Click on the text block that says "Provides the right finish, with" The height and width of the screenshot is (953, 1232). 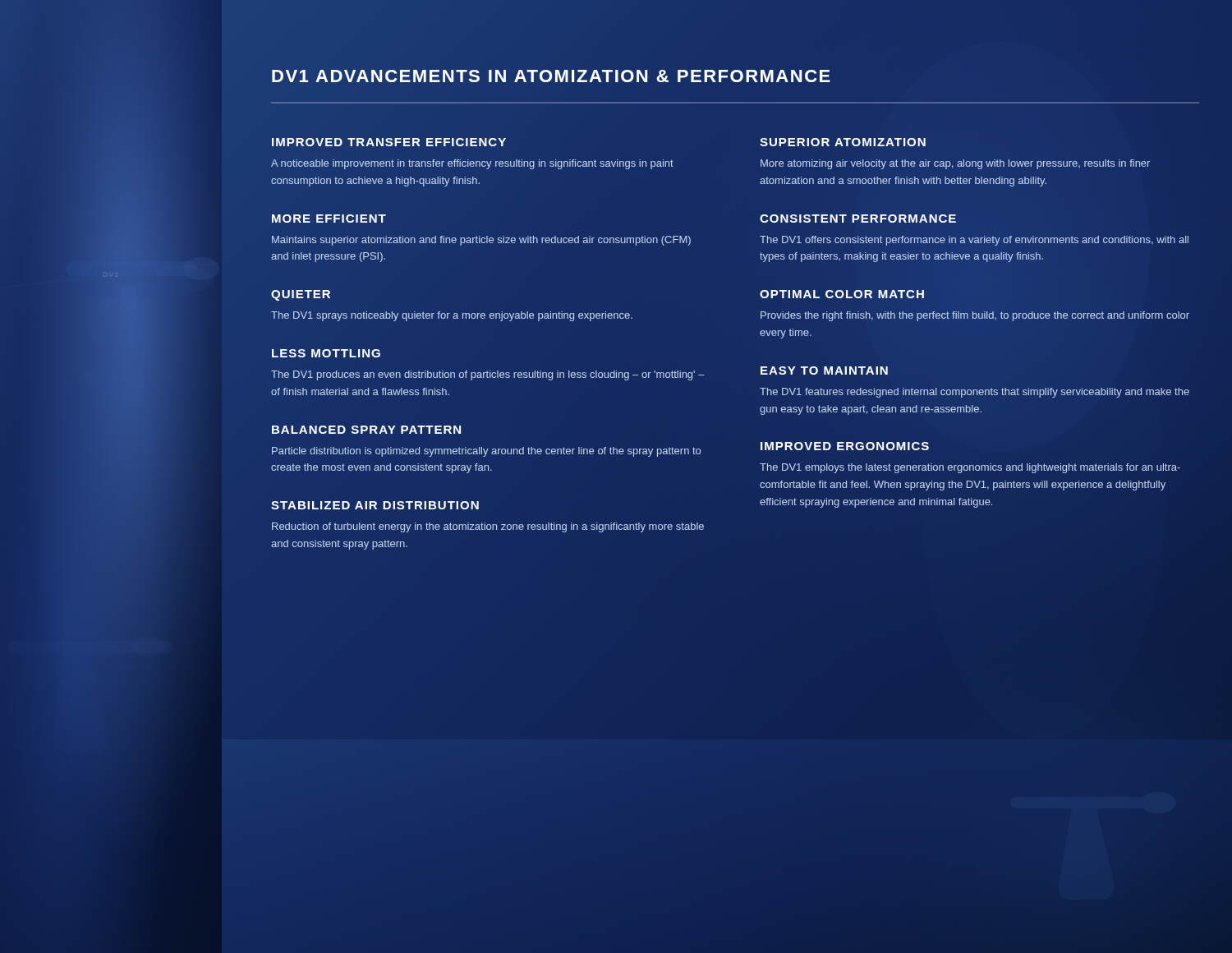coord(975,324)
